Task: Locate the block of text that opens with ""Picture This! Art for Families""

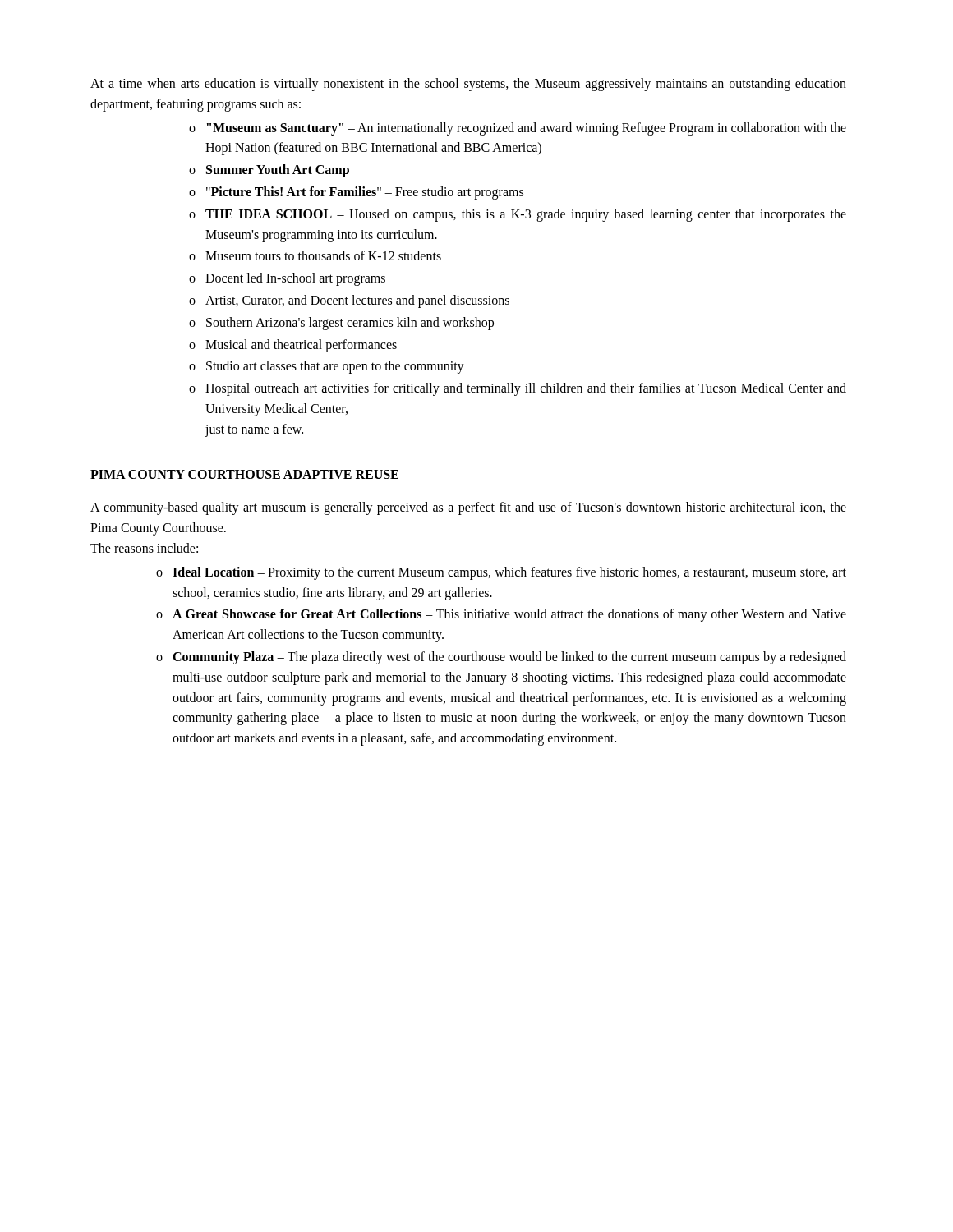Action: pyautogui.click(x=365, y=192)
